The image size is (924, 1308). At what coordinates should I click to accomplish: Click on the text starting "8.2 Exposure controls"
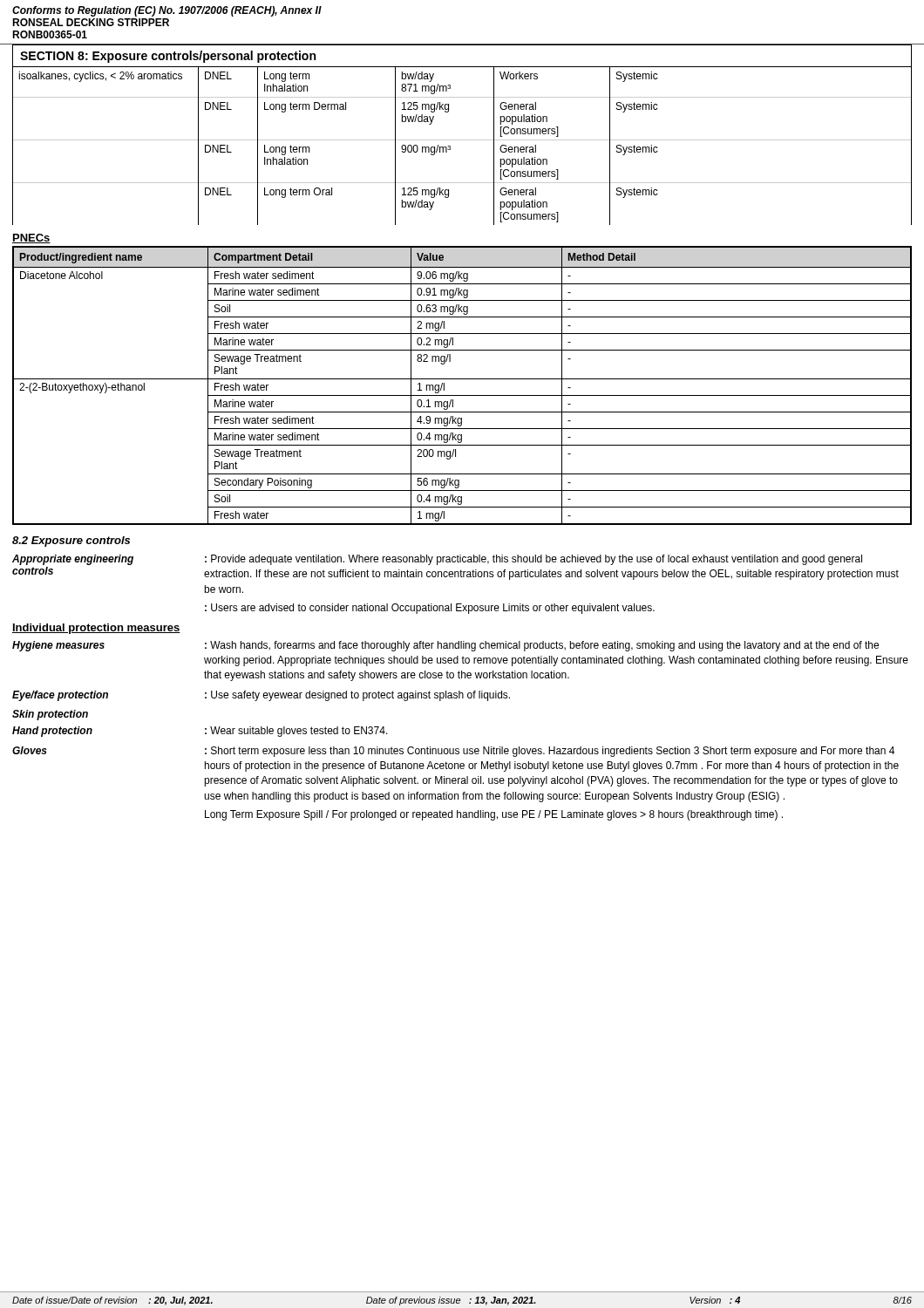[x=71, y=540]
